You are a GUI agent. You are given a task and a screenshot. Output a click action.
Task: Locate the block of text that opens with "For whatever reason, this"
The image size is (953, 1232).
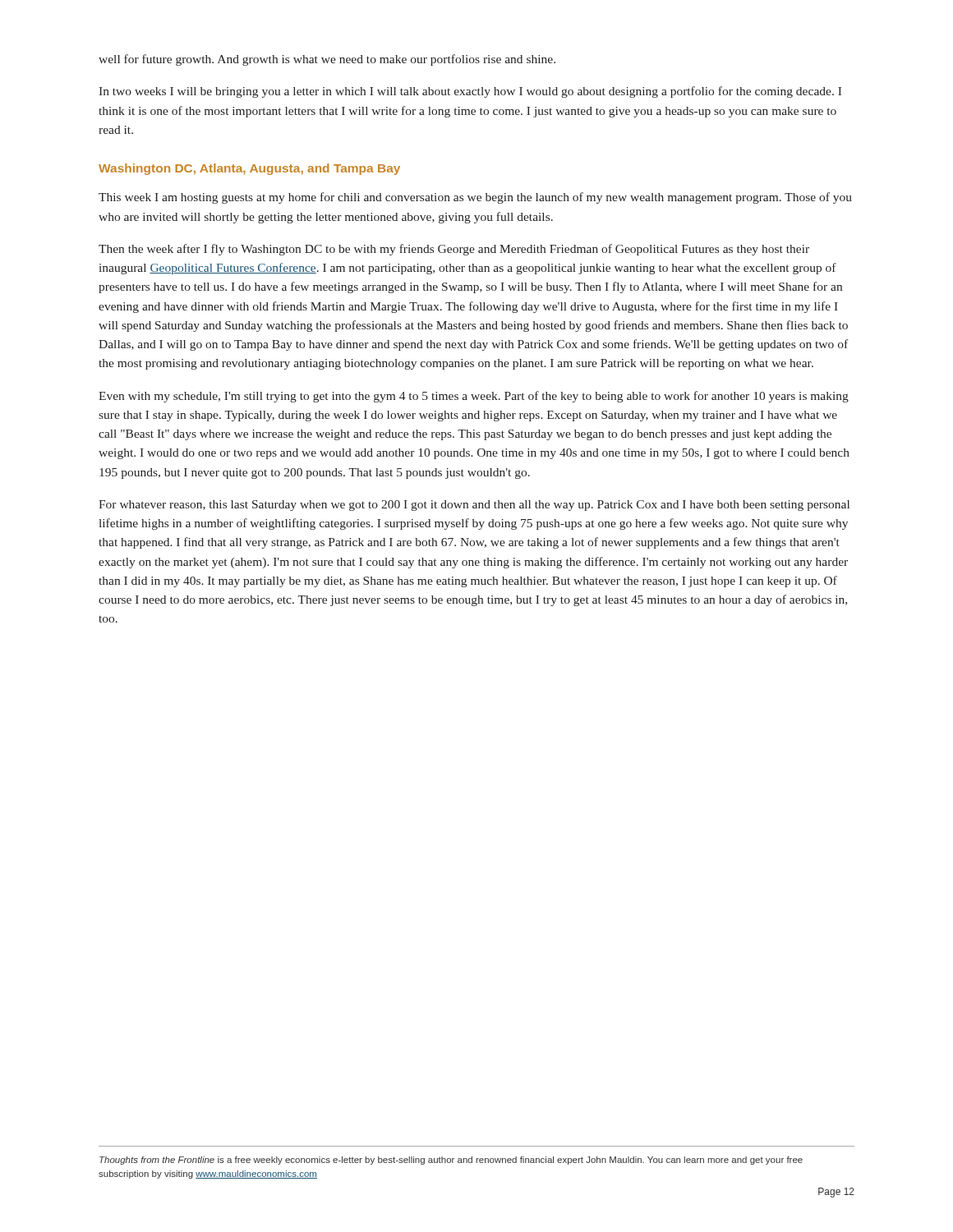pos(474,561)
